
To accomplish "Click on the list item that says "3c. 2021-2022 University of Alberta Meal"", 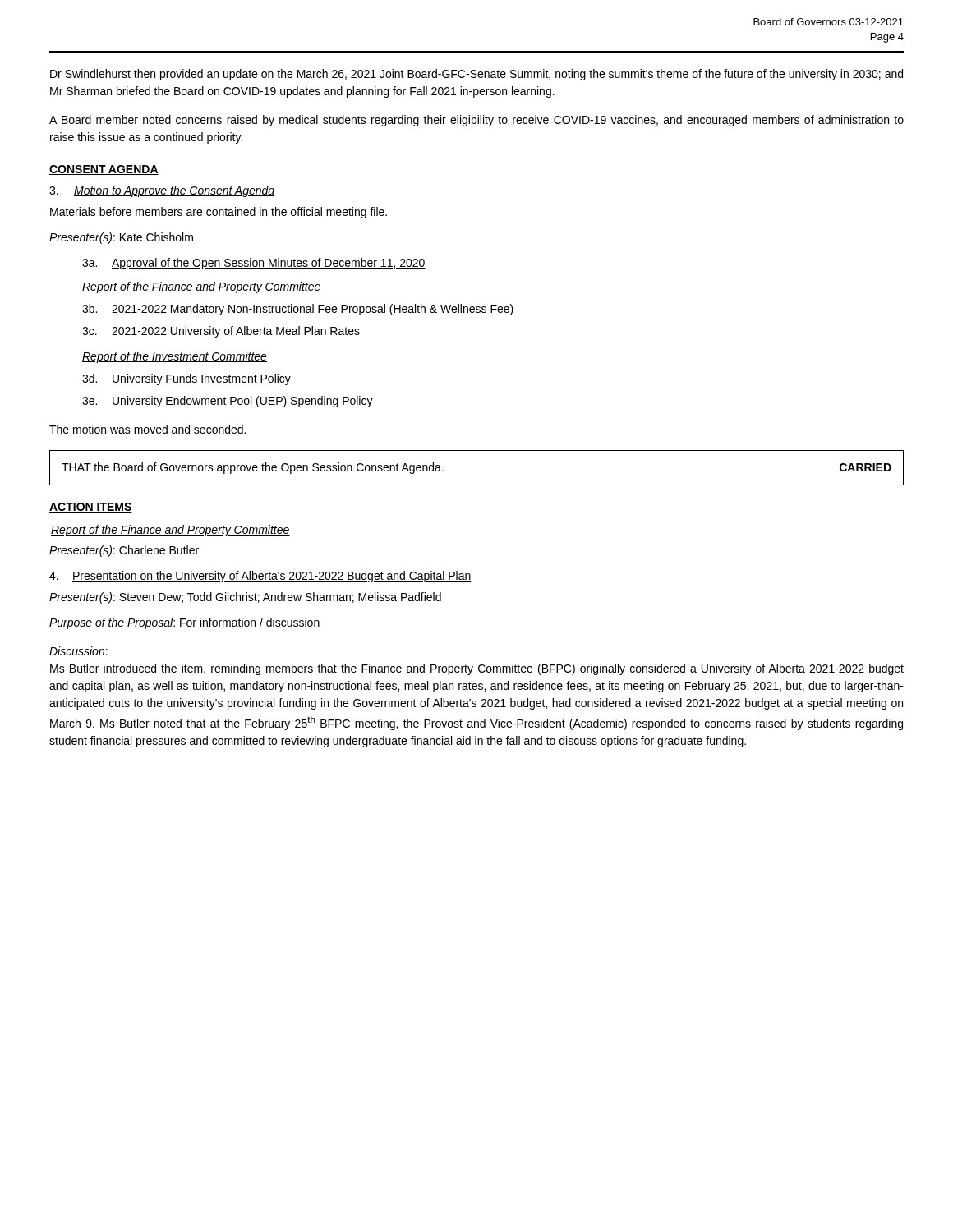I will click(x=221, y=331).
